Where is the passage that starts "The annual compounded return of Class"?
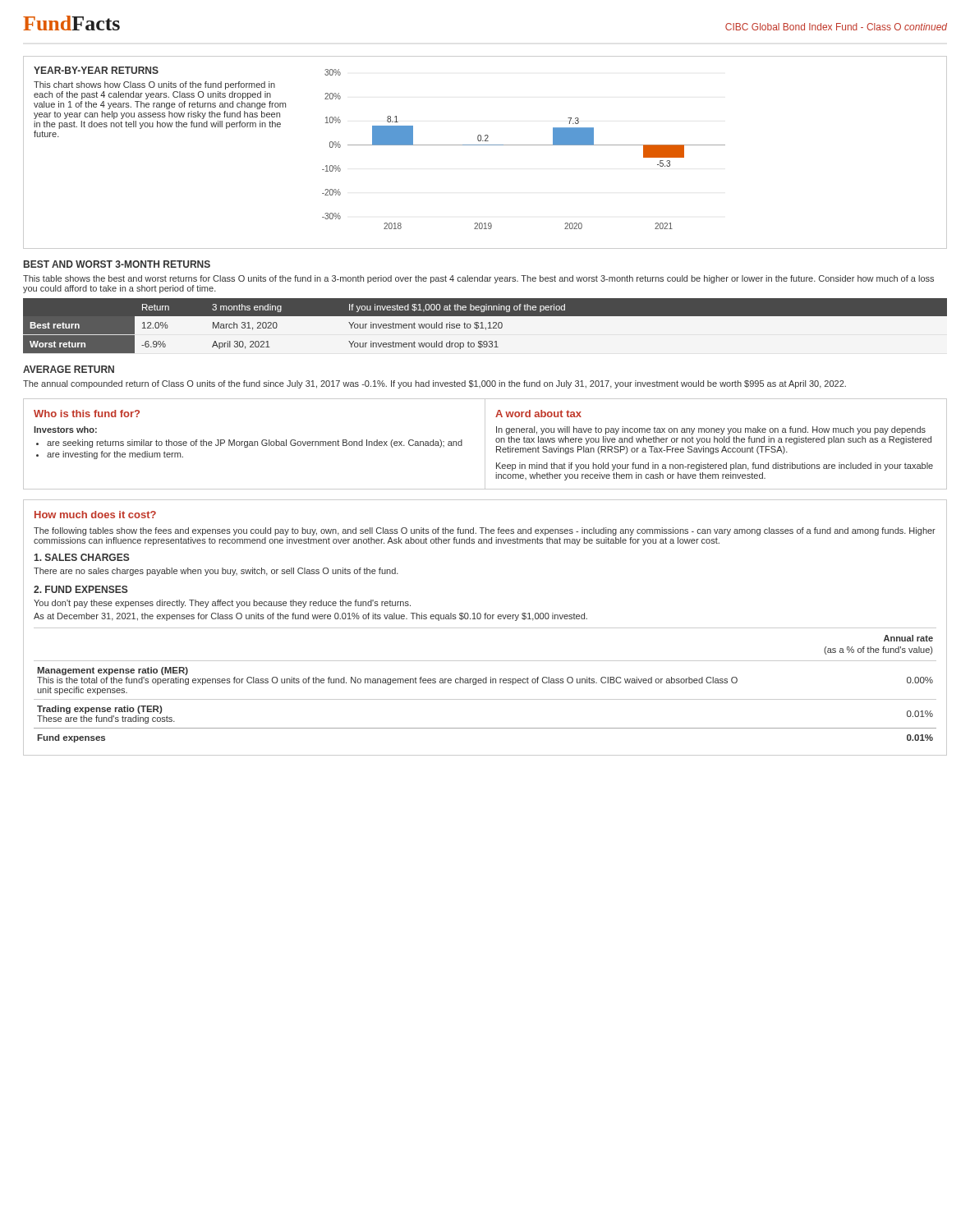The width and height of the screenshot is (970, 1232). click(435, 384)
